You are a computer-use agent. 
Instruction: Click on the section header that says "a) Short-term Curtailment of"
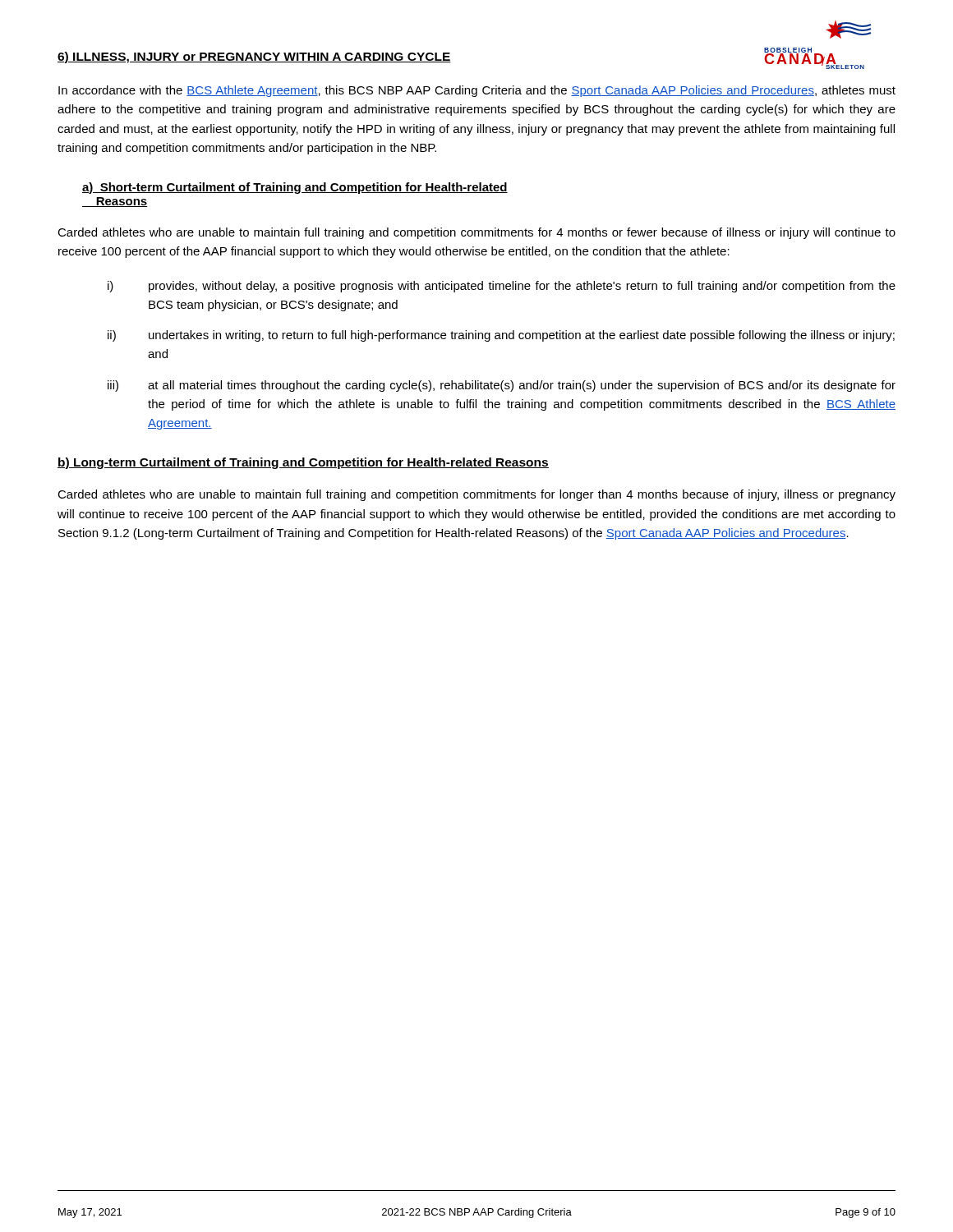[295, 194]
